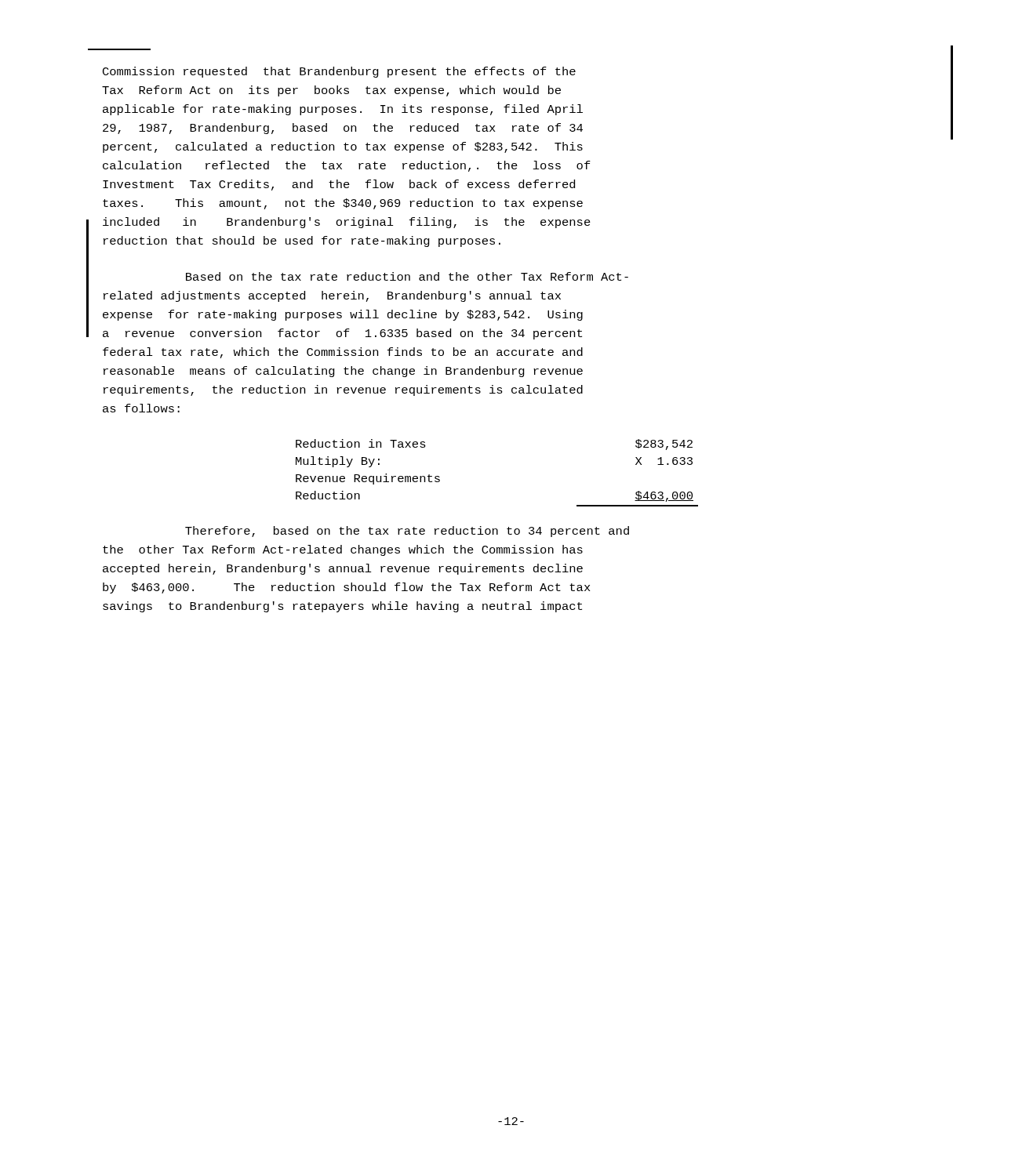Click on the table containing "Reduction in Taxes"
Screen dimensions: 1176x1022
494,471
